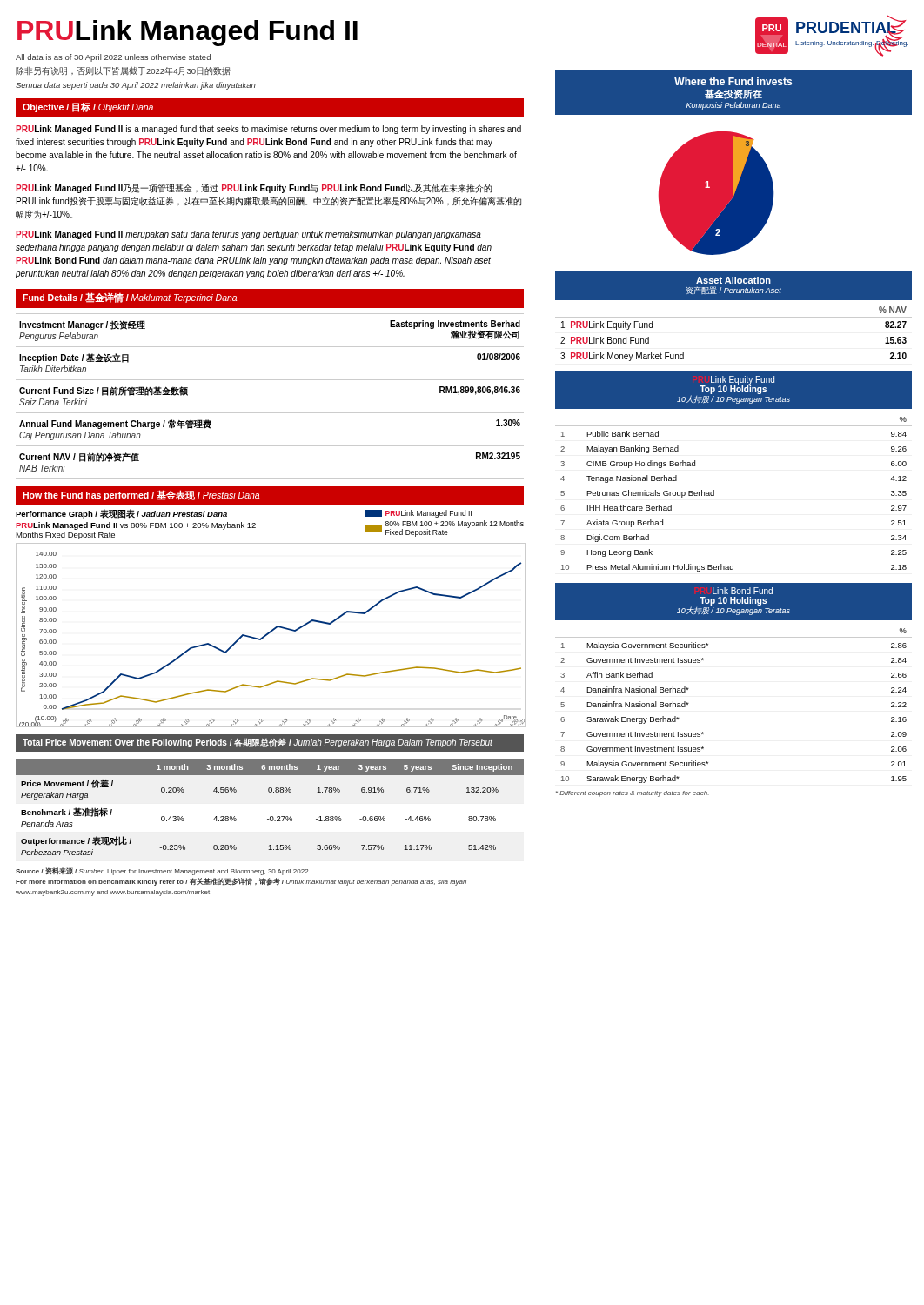Viewport: 924px width, 1305px height.
Task: Click on the line chart
Action: point(270,635)
